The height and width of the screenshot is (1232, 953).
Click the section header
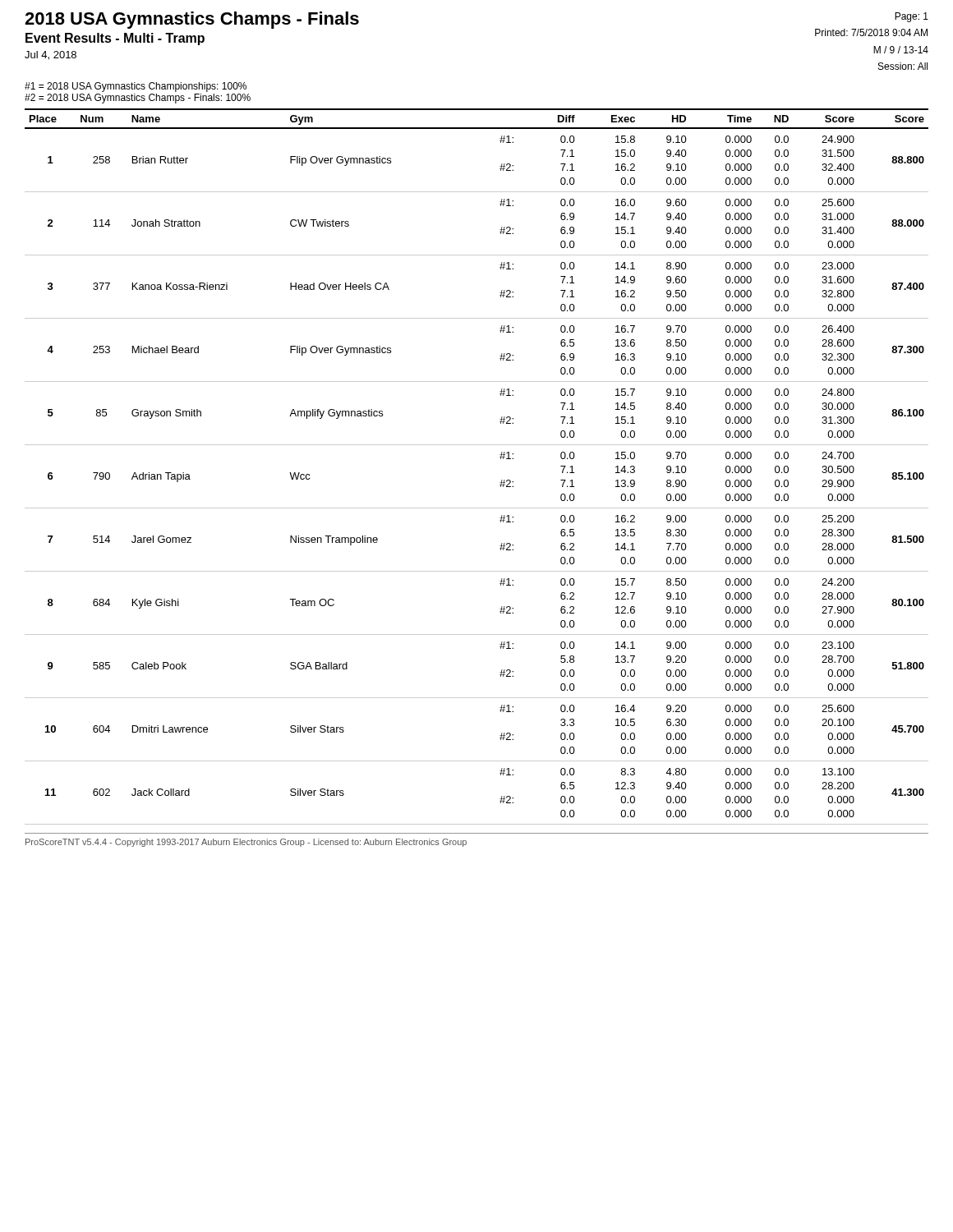[x=115, y=38]
